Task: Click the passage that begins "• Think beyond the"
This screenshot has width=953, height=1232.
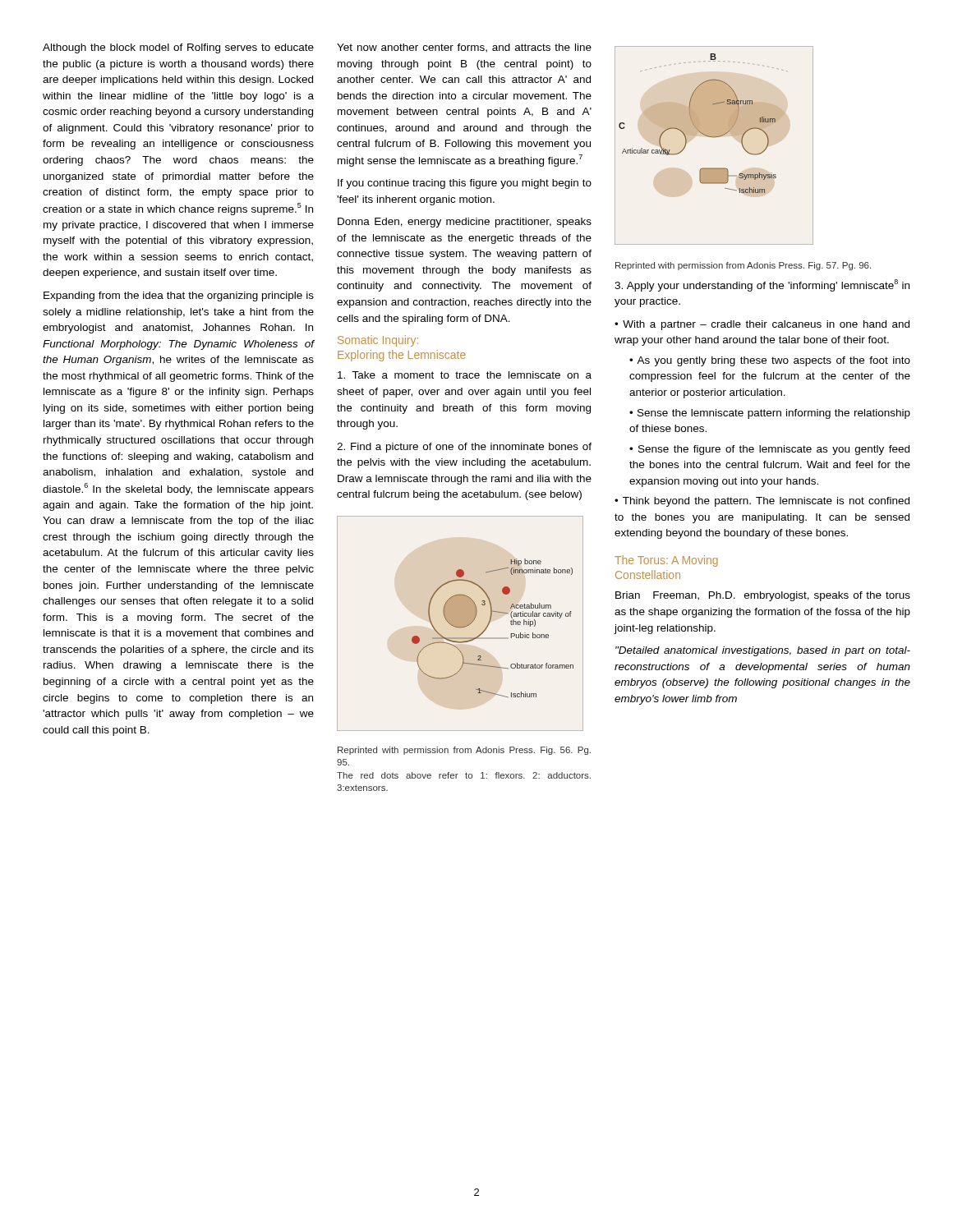Action: pos(762,517)
